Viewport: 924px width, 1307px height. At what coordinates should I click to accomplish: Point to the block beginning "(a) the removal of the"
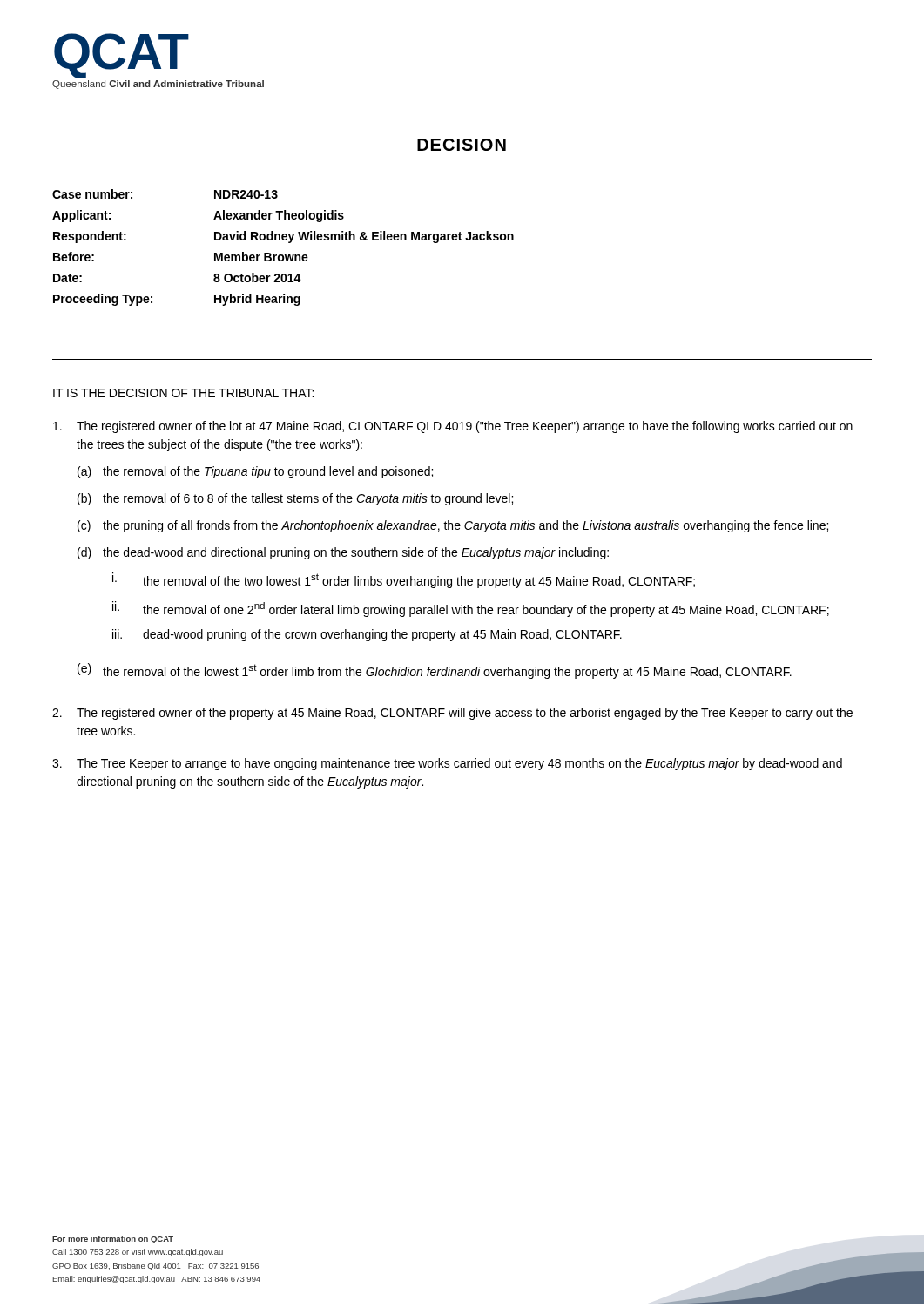point(255,472)
